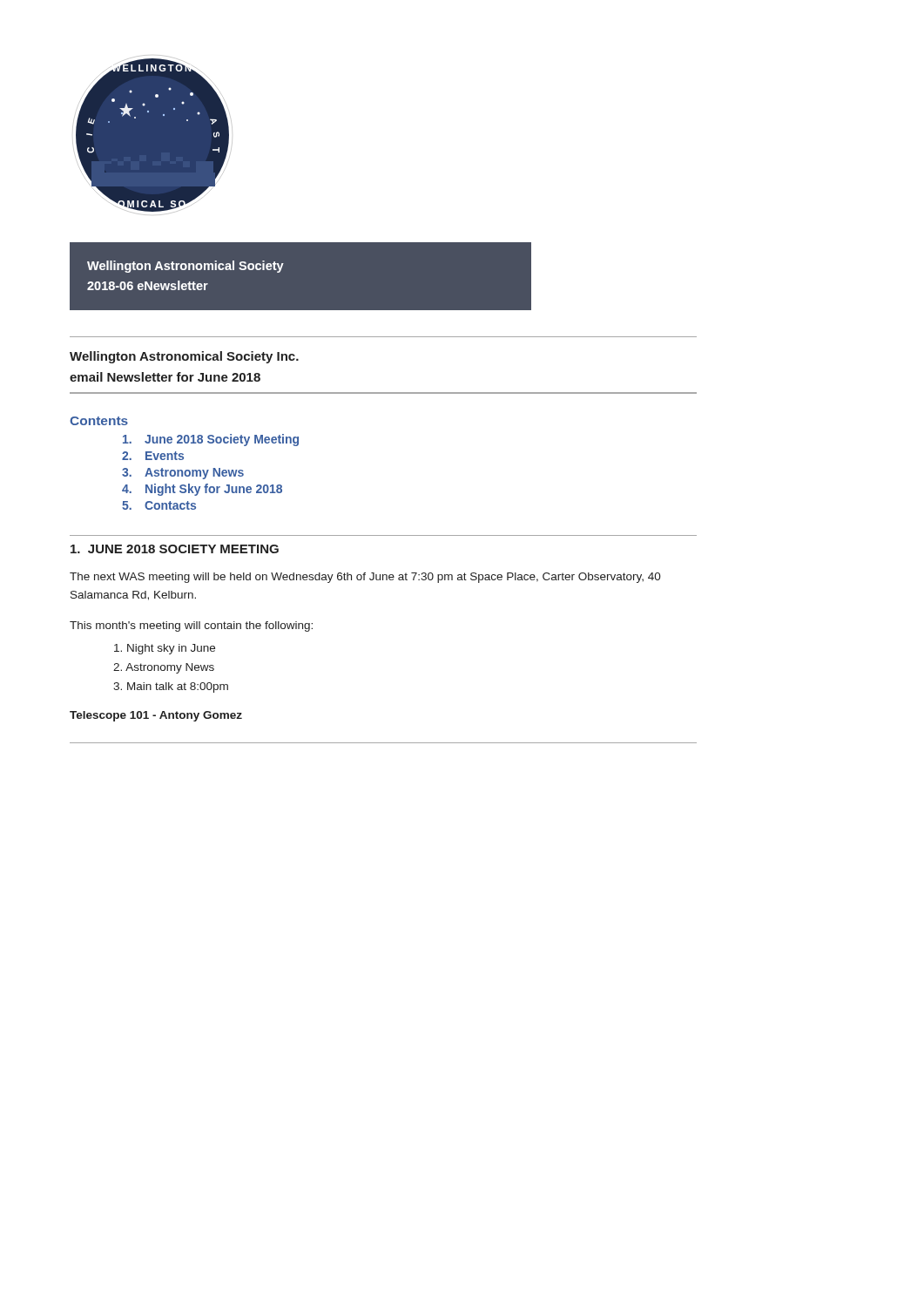Select the text block starting "3. Main talk at 8:00pm"
The image size is (924, 1307).
pyautogui.click(x=171, y=686)
